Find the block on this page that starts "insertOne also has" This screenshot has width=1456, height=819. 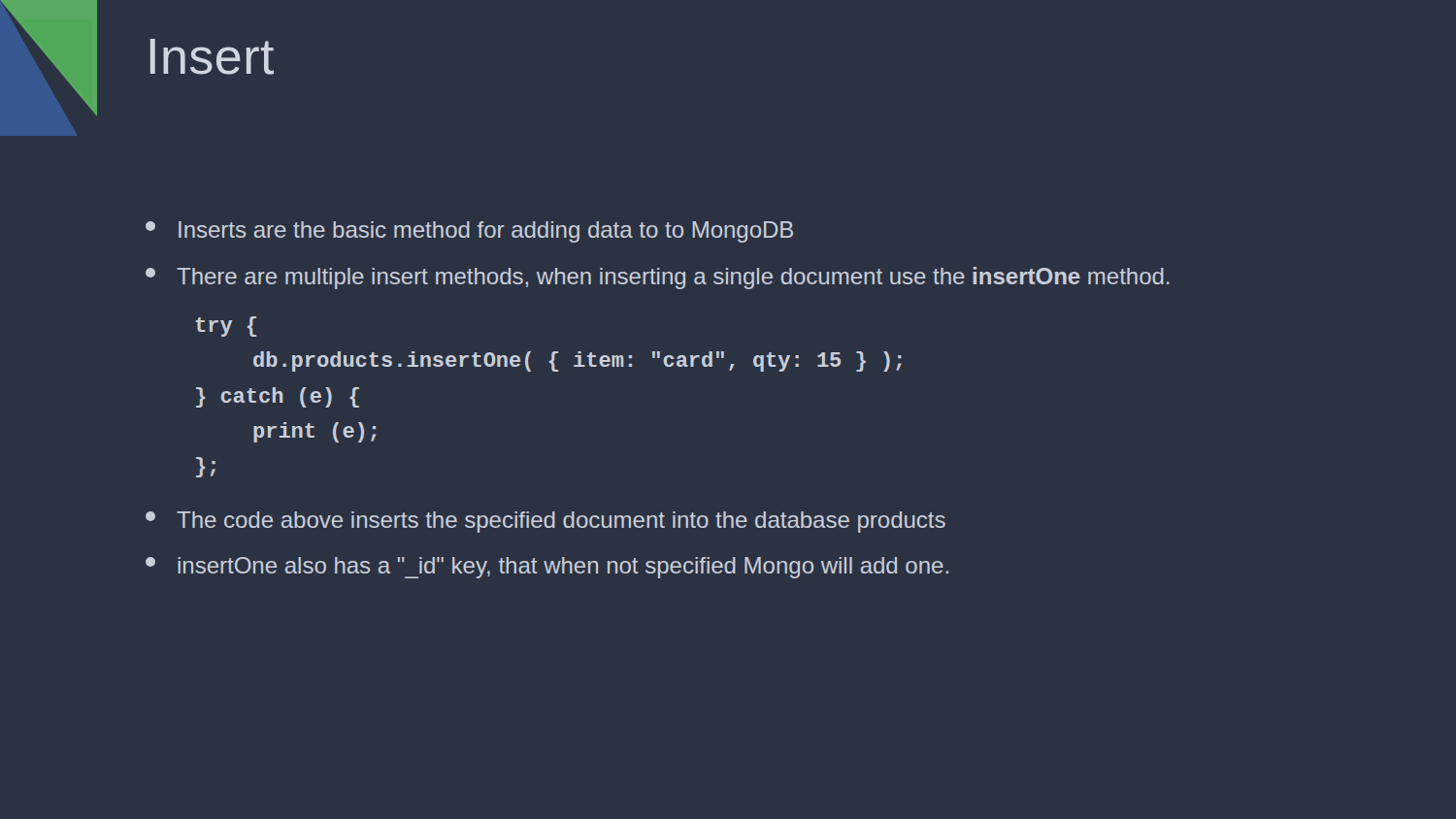(x=548, y=566)
